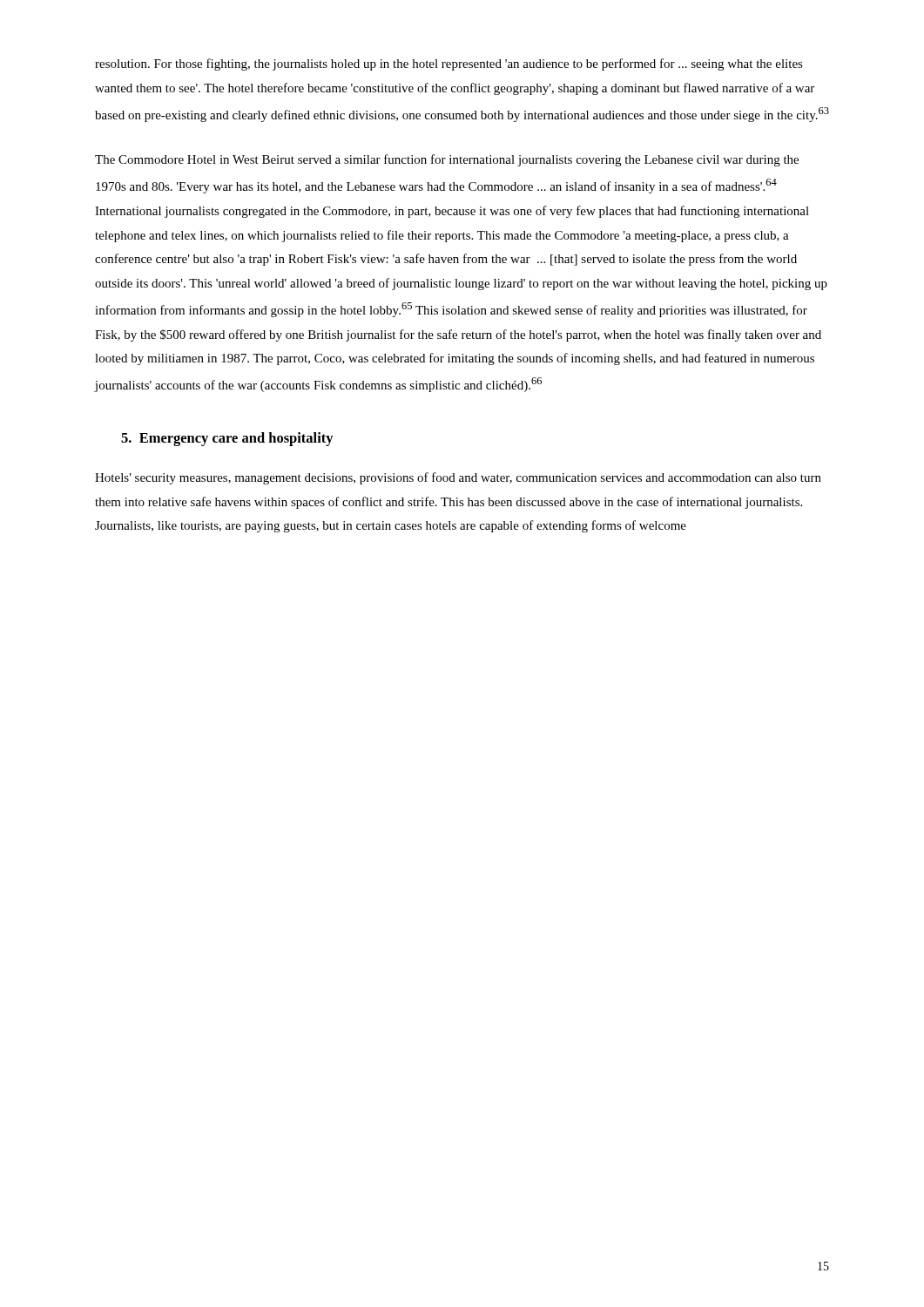
Task: Point to the region starting "The Commodore Hotel in West Beirut served"
Action: click(461, 272)
